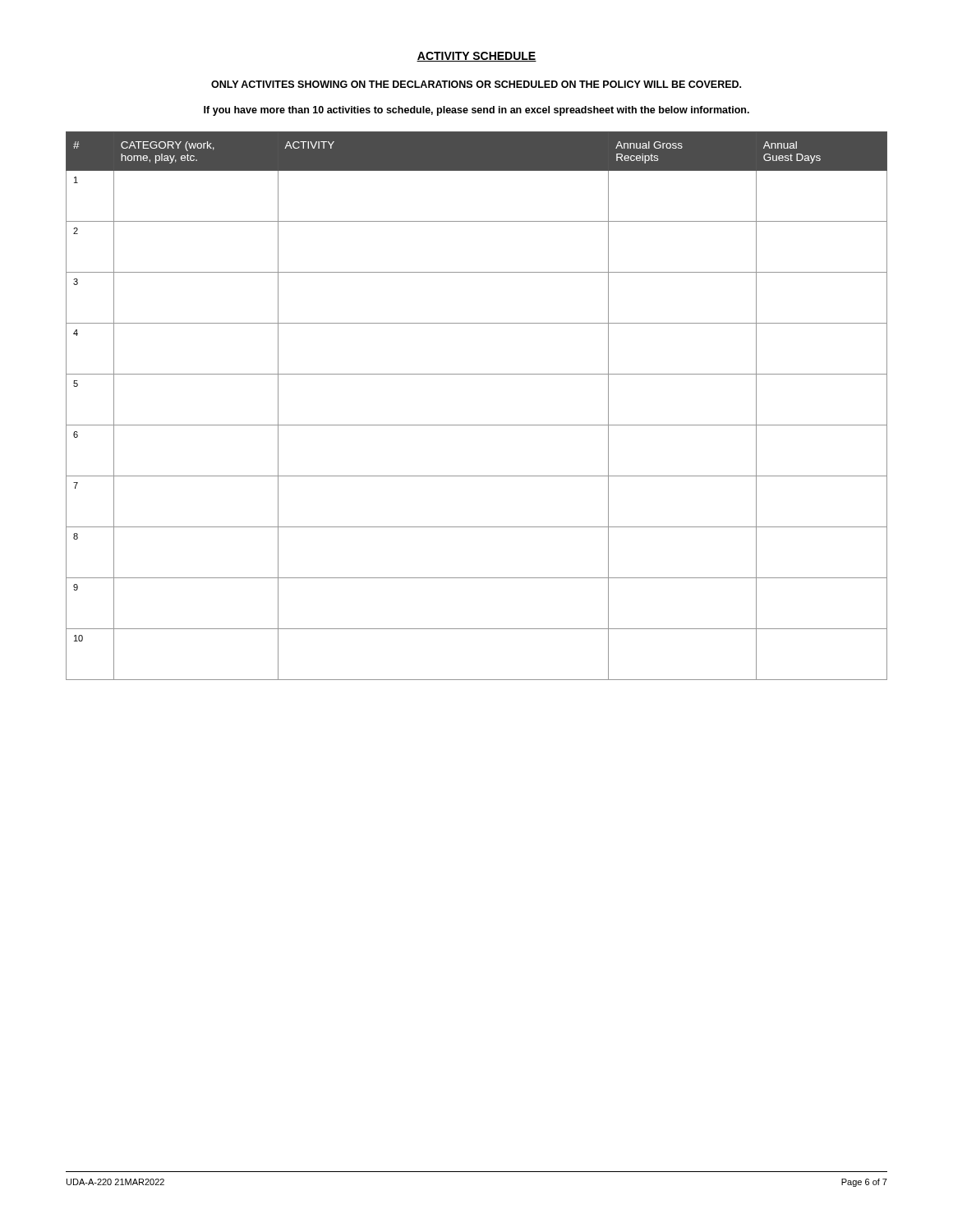Click on the text block that reads "ONLY ACTIVITES SHOWING ON THE DECLARATIONS"

click(476, 98)
